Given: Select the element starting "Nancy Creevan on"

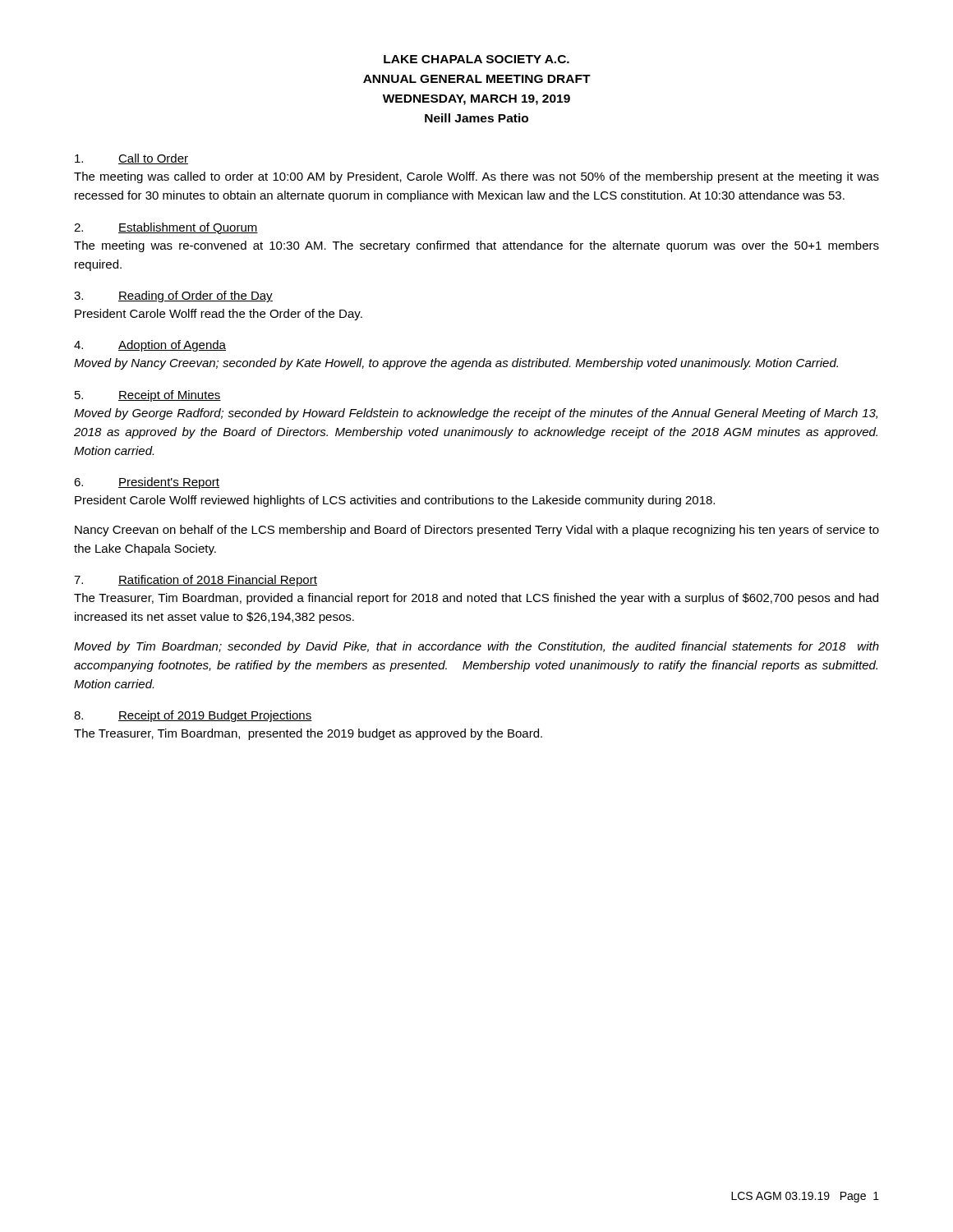Looking at the screenshot, I should coord(476,539).
